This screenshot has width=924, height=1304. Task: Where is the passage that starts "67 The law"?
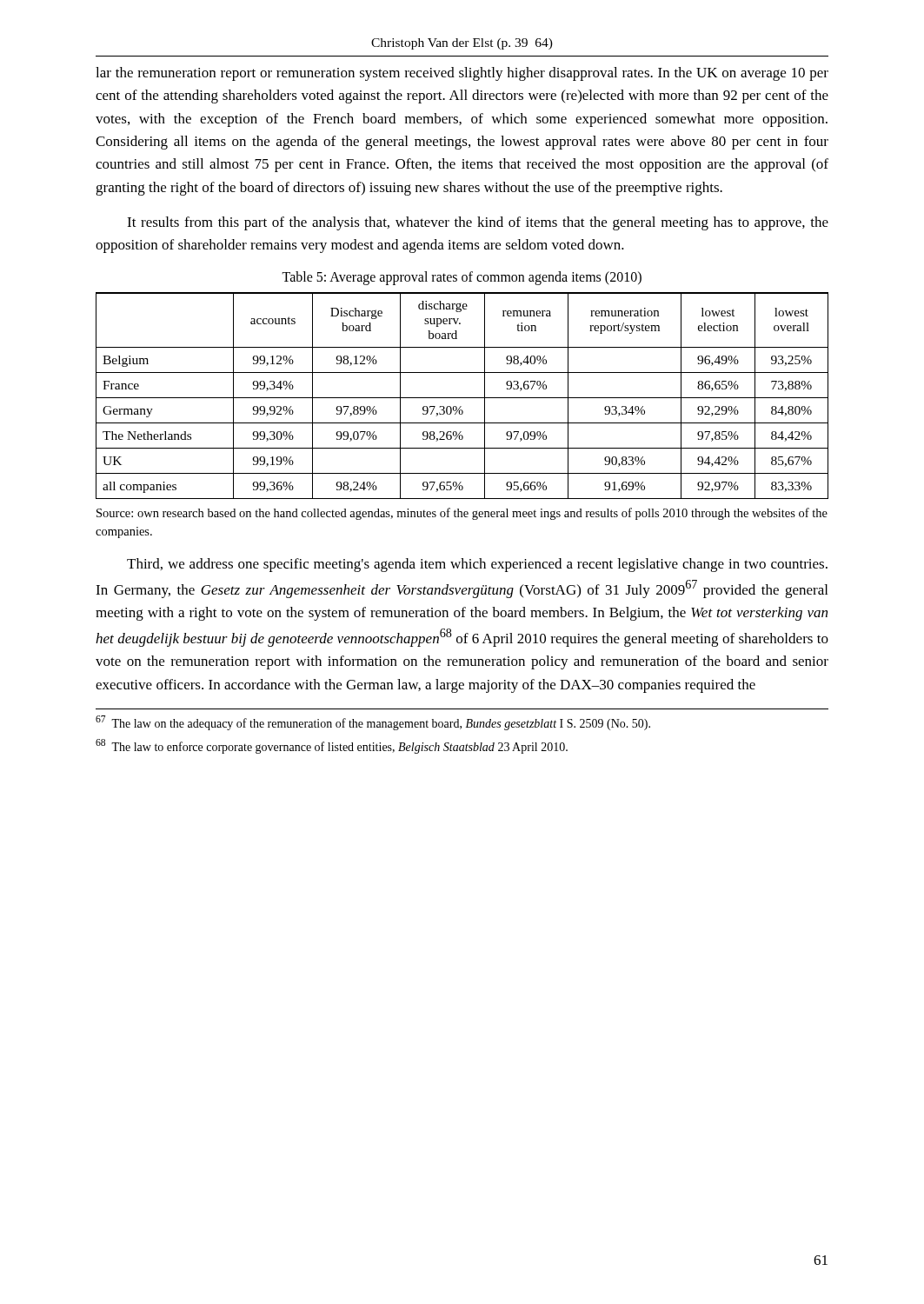tap(373, 722)
